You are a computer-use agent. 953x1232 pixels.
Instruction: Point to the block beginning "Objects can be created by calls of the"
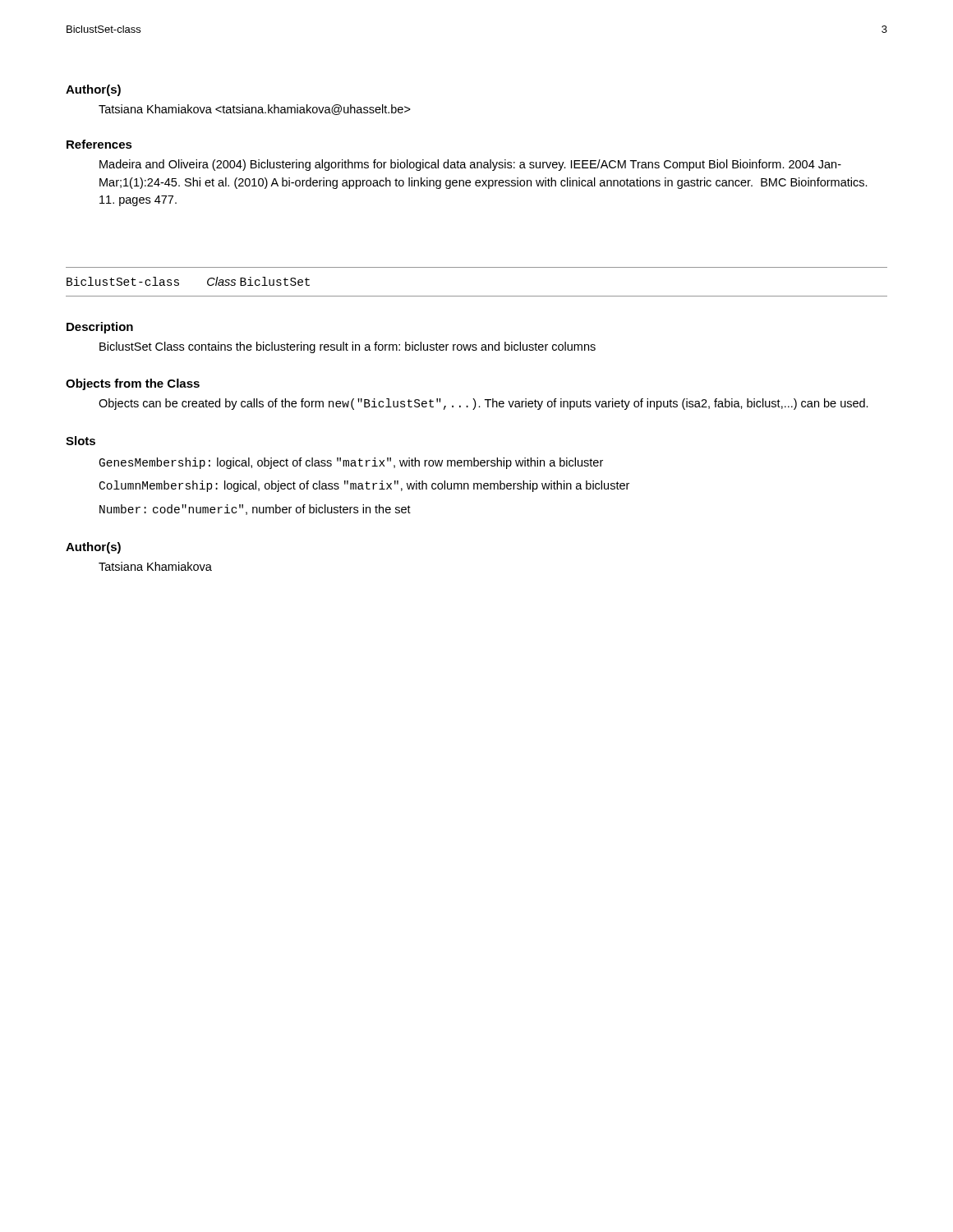484,403
